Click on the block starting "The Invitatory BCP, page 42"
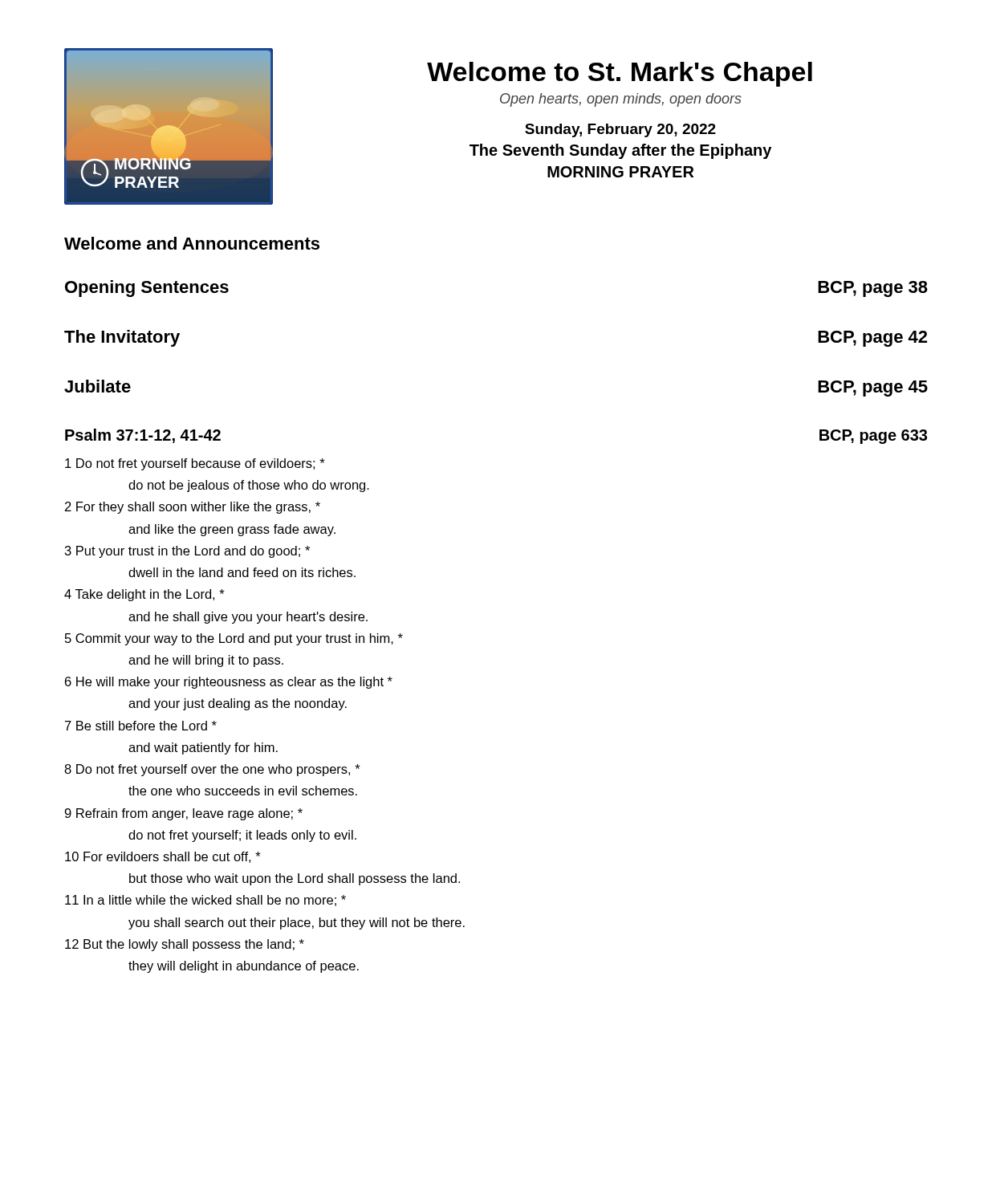 [122, 338]
